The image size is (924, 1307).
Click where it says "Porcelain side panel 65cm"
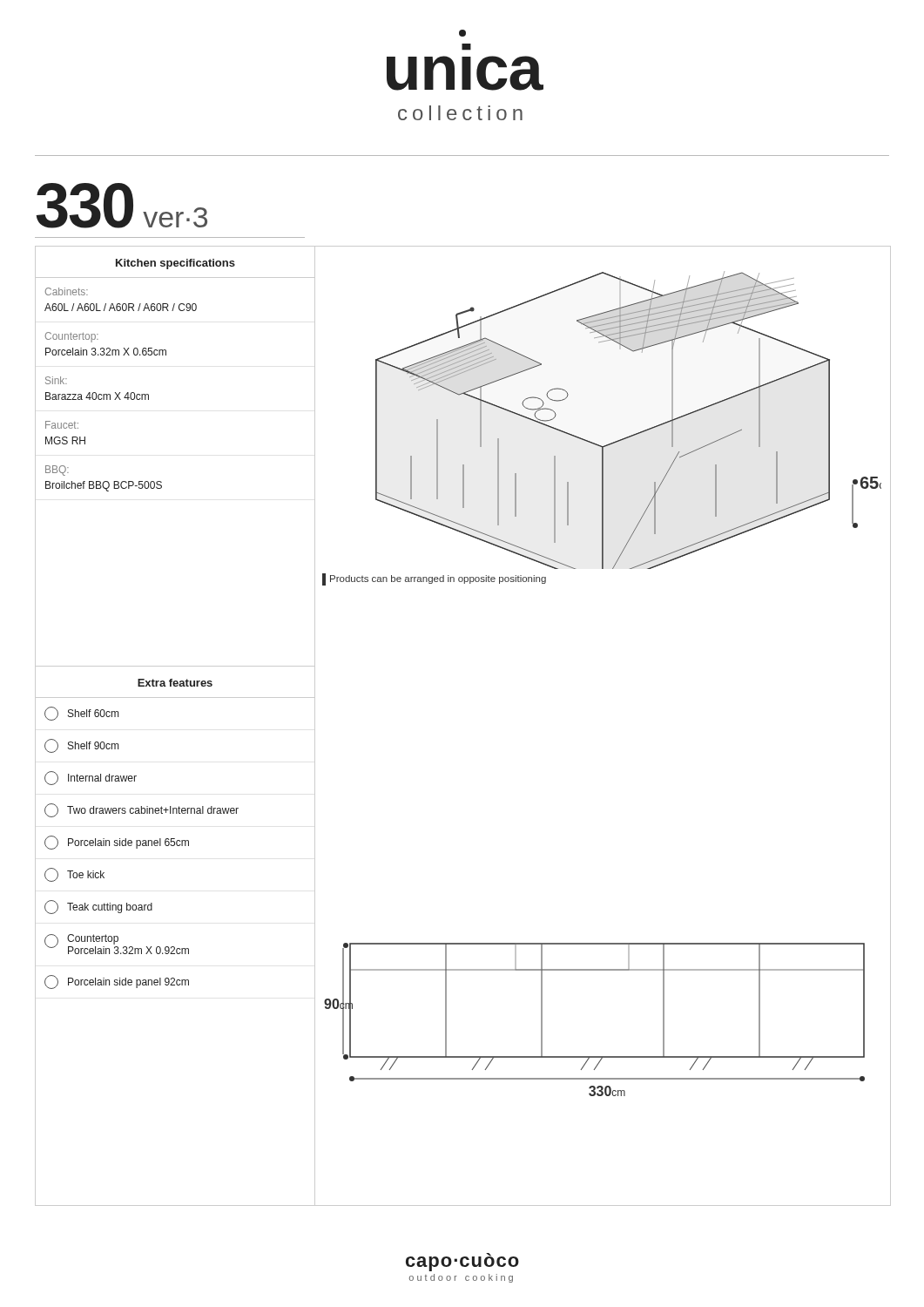pos(117,843)
